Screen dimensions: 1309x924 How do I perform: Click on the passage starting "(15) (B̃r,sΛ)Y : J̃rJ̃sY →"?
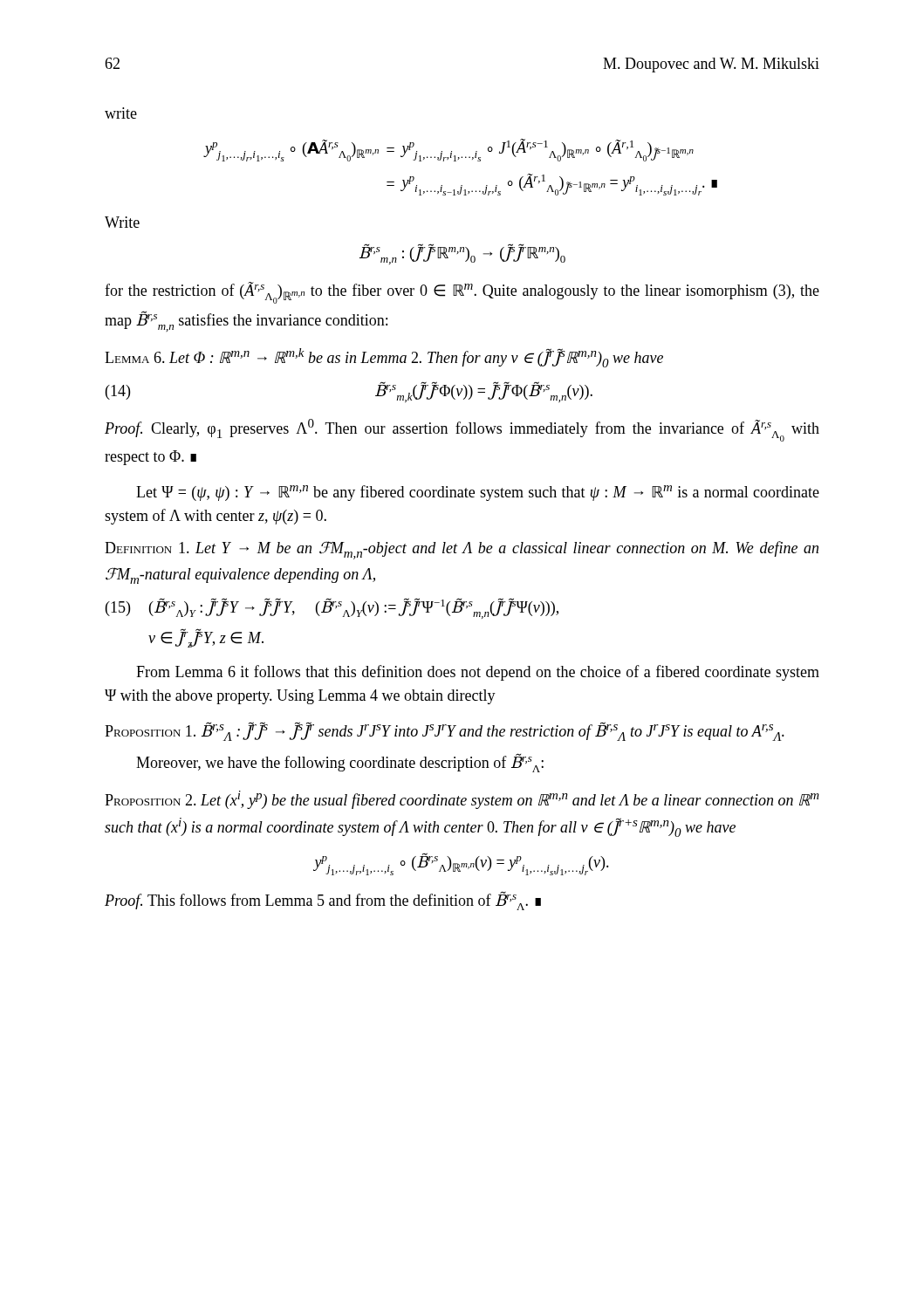(462, 608)
